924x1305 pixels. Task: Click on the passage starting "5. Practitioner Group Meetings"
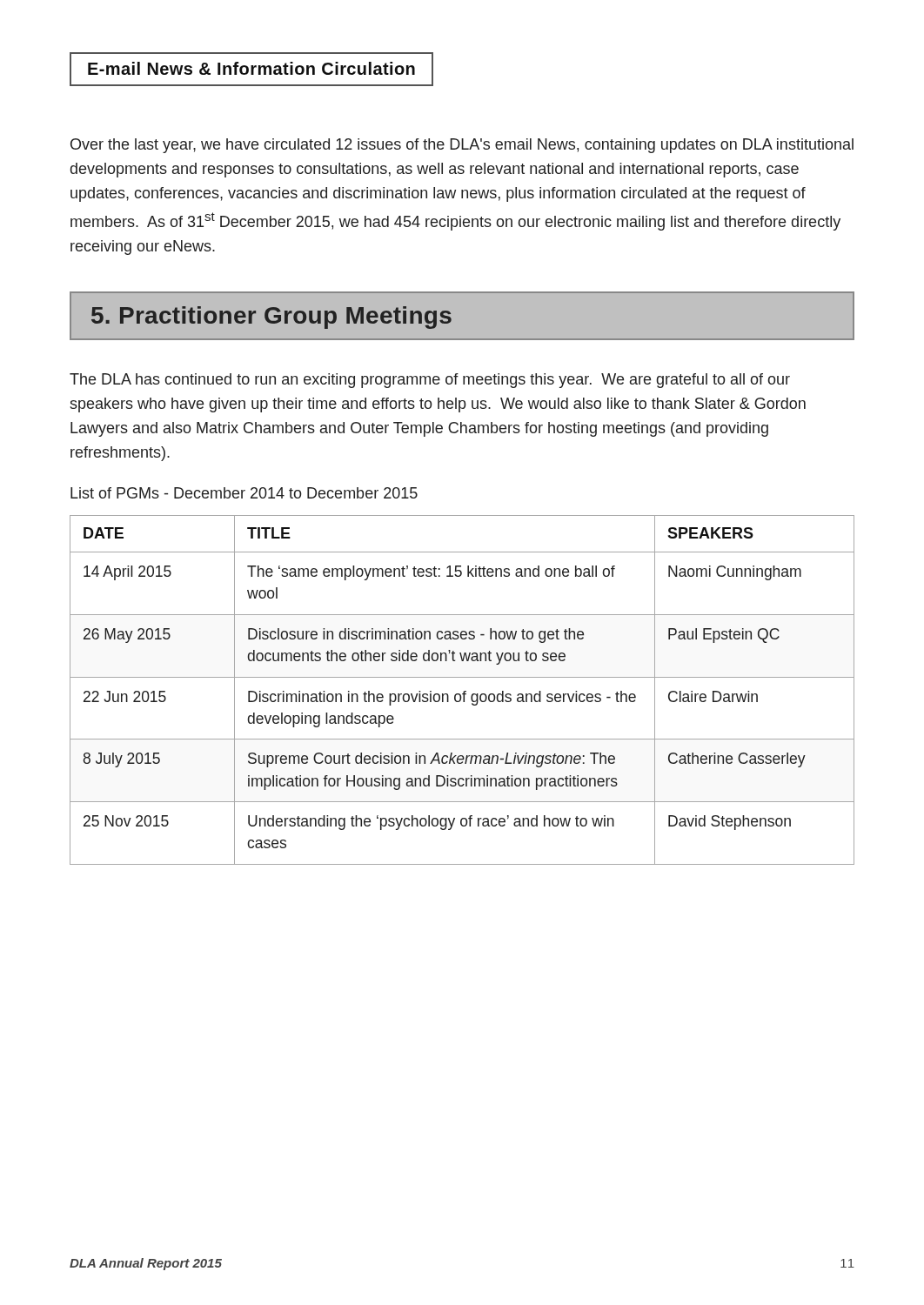coord(271,316)
